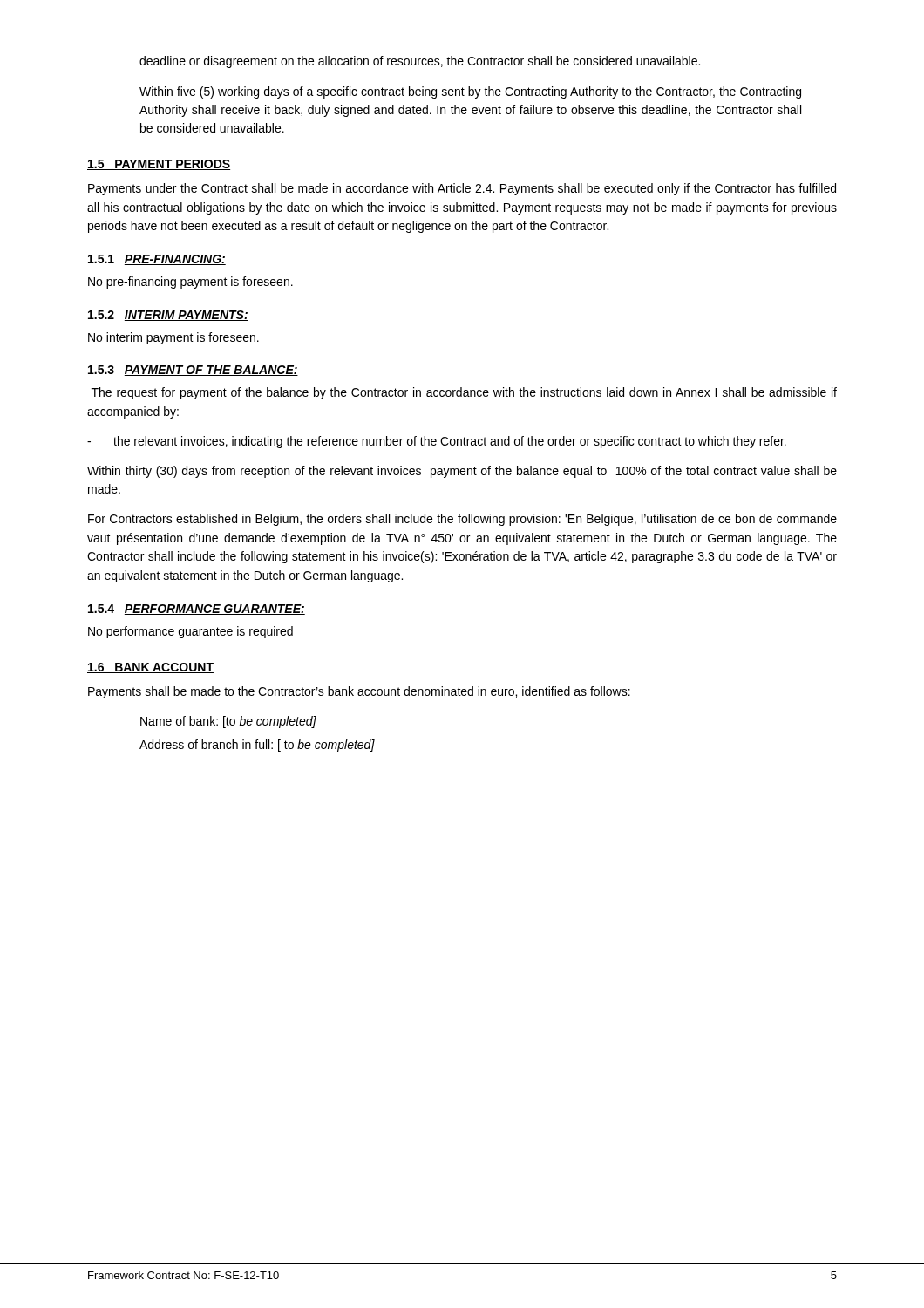Navigate to the block starting "Address of branch in full: [ to be"
Viewport: 924px width, 1308px height.
(257, 745)
